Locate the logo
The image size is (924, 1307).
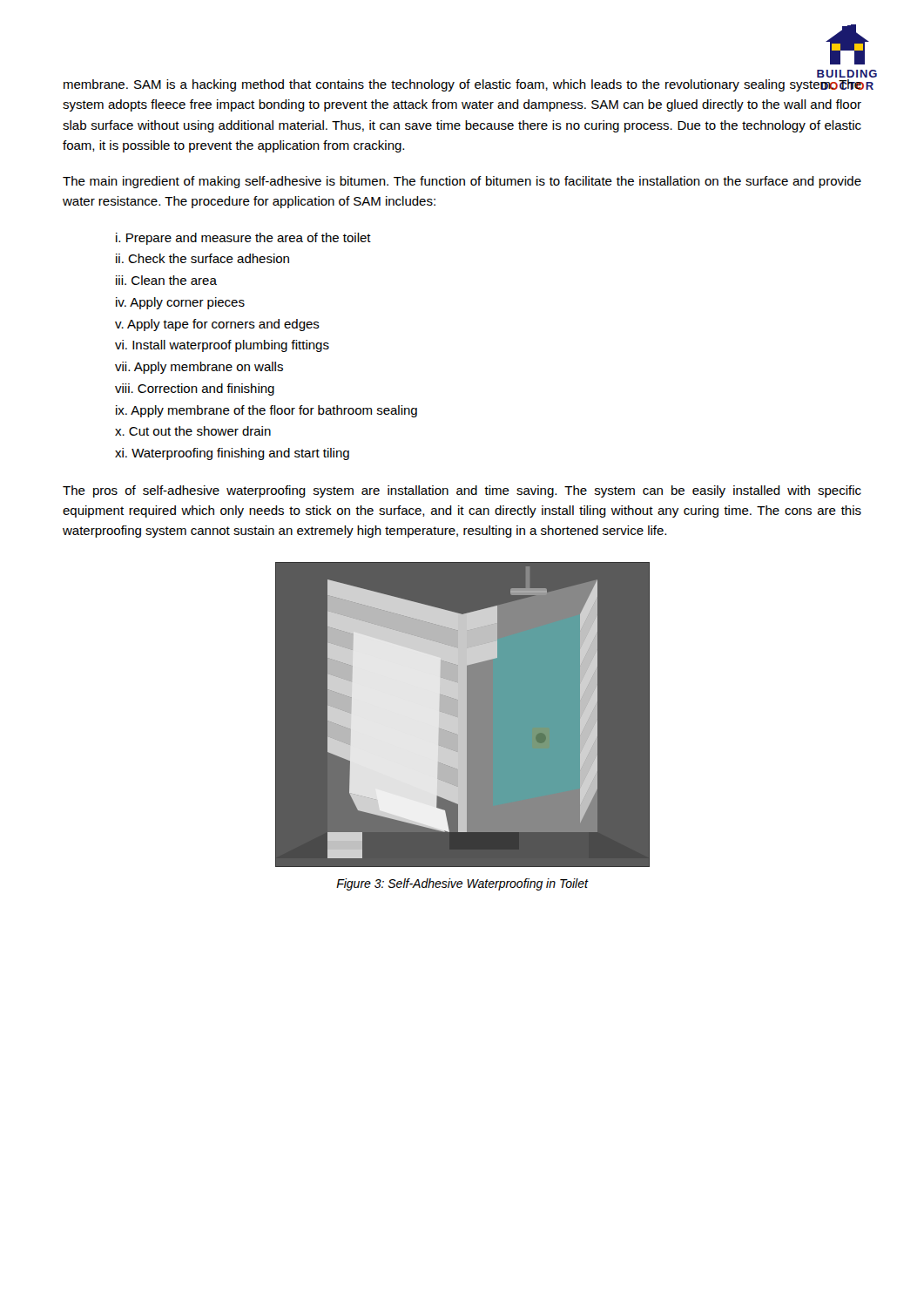click(847, 59)
